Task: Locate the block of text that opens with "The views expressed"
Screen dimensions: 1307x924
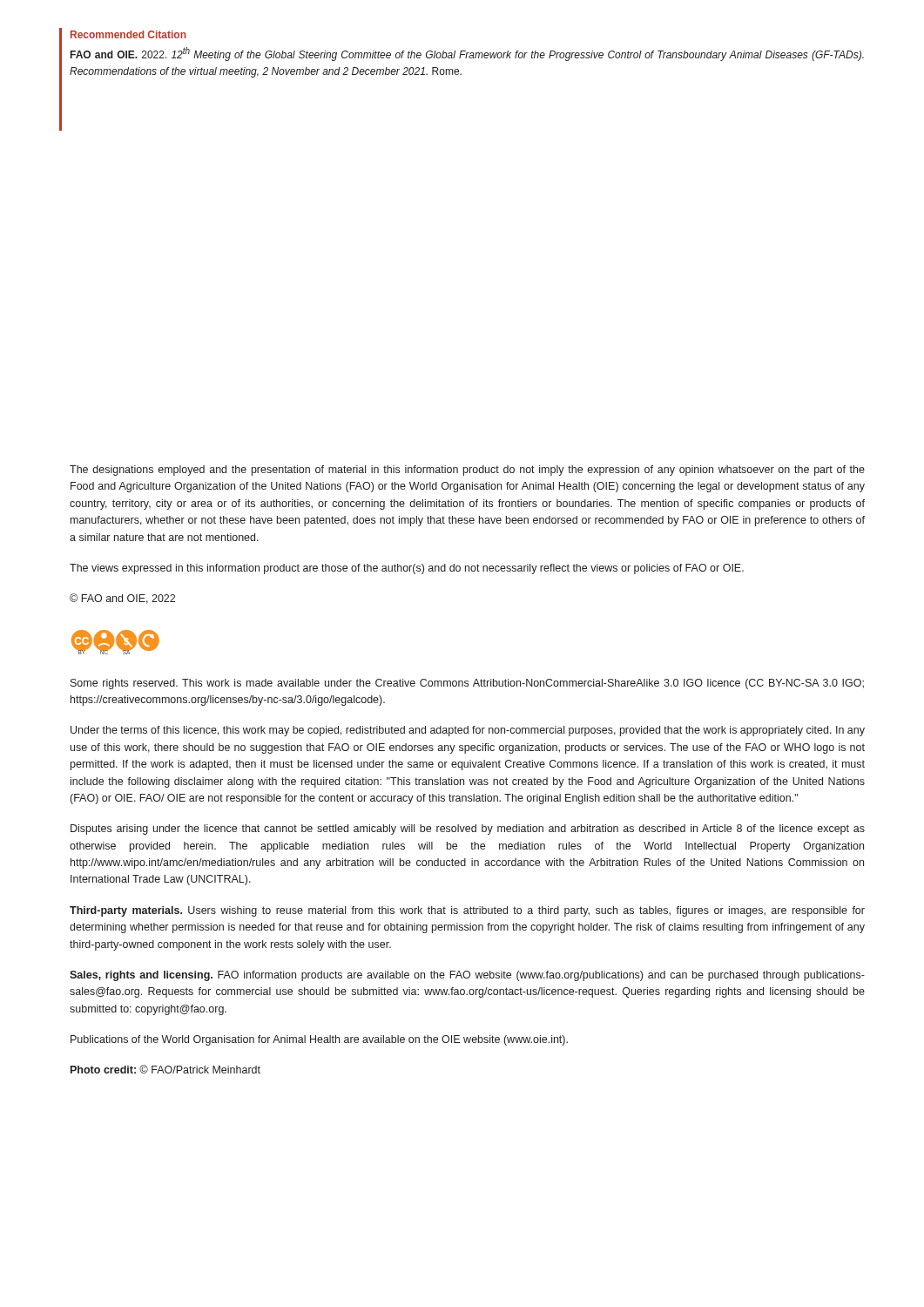Action: click(x=407, y=568)
